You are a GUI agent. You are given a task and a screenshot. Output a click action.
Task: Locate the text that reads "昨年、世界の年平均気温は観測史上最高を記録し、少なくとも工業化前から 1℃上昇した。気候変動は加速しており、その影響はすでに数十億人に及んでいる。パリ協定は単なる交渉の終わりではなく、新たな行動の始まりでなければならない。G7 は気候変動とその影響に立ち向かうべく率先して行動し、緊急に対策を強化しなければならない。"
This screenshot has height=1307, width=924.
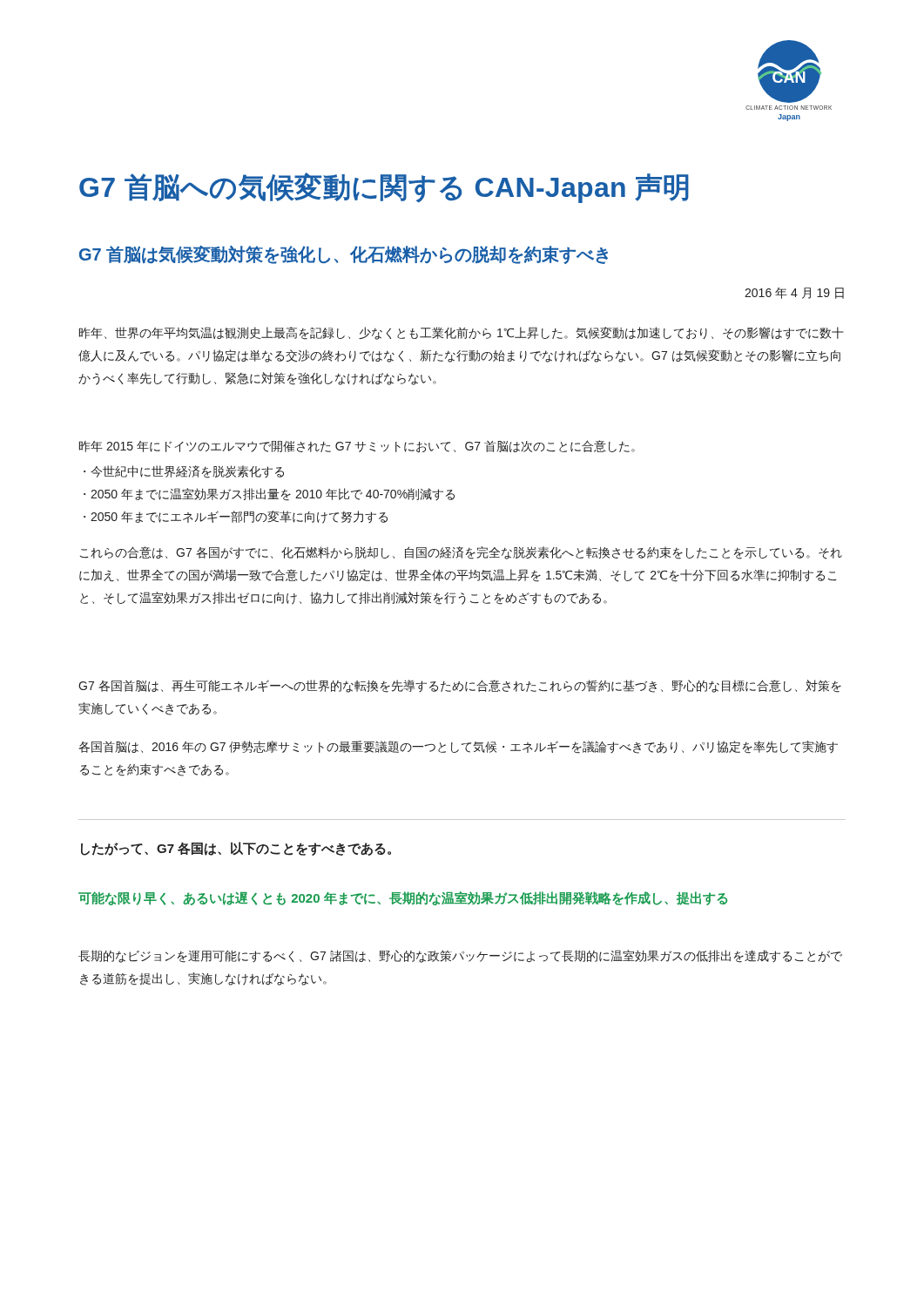coord(461,355)
